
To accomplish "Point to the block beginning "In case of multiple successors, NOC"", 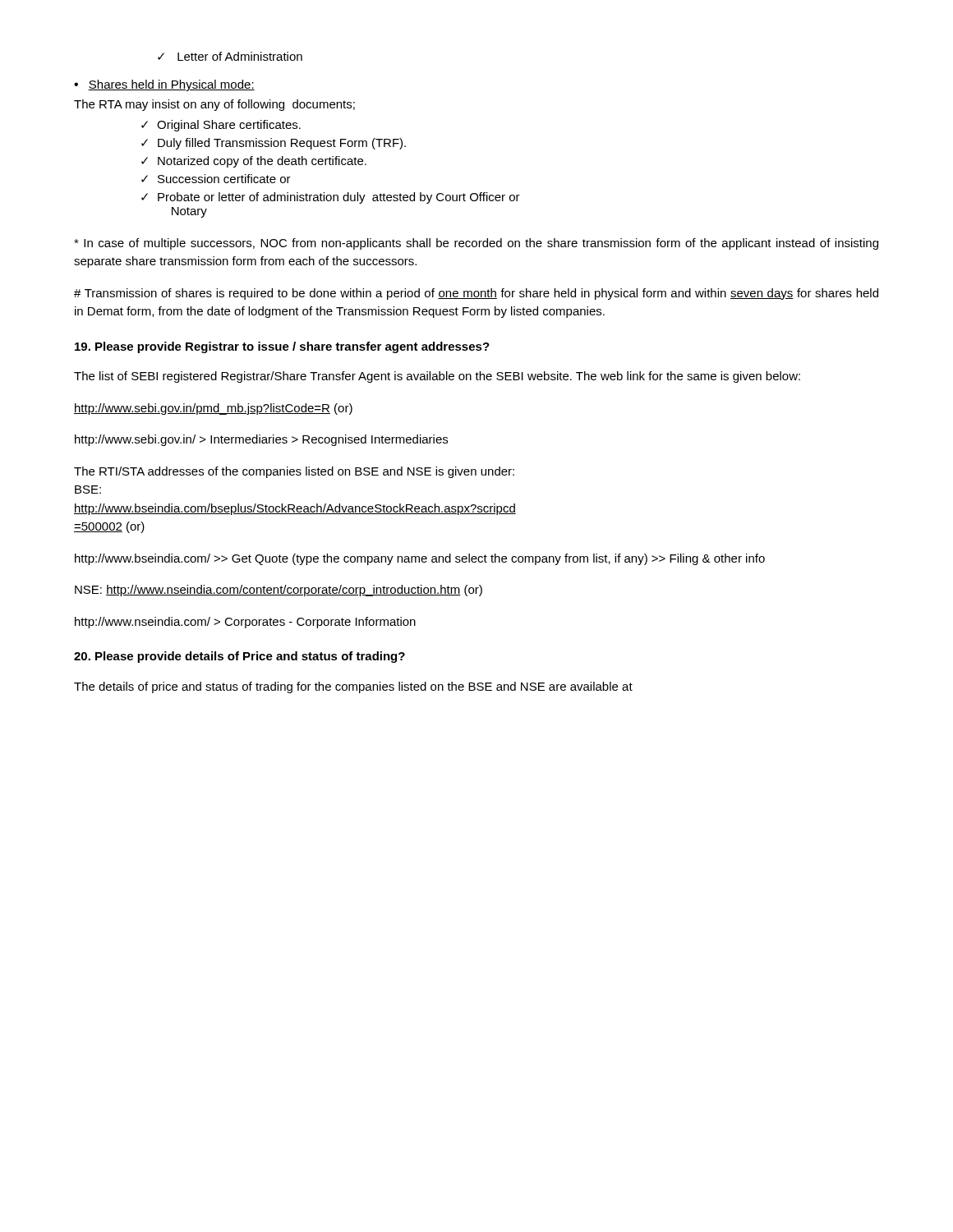I will point(476,252).
